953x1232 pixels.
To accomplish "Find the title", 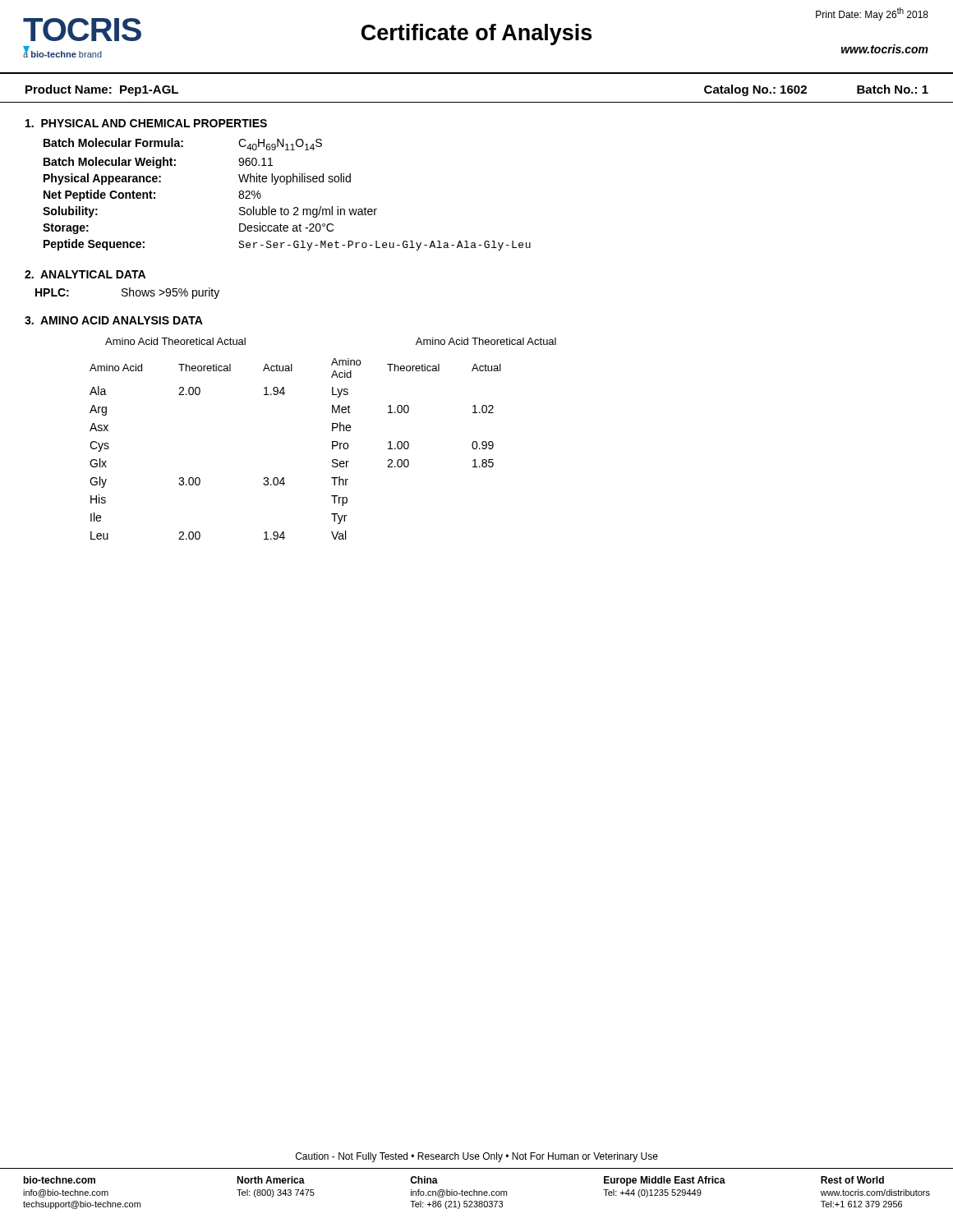I will pyautogui.click(x=476, y=33).
